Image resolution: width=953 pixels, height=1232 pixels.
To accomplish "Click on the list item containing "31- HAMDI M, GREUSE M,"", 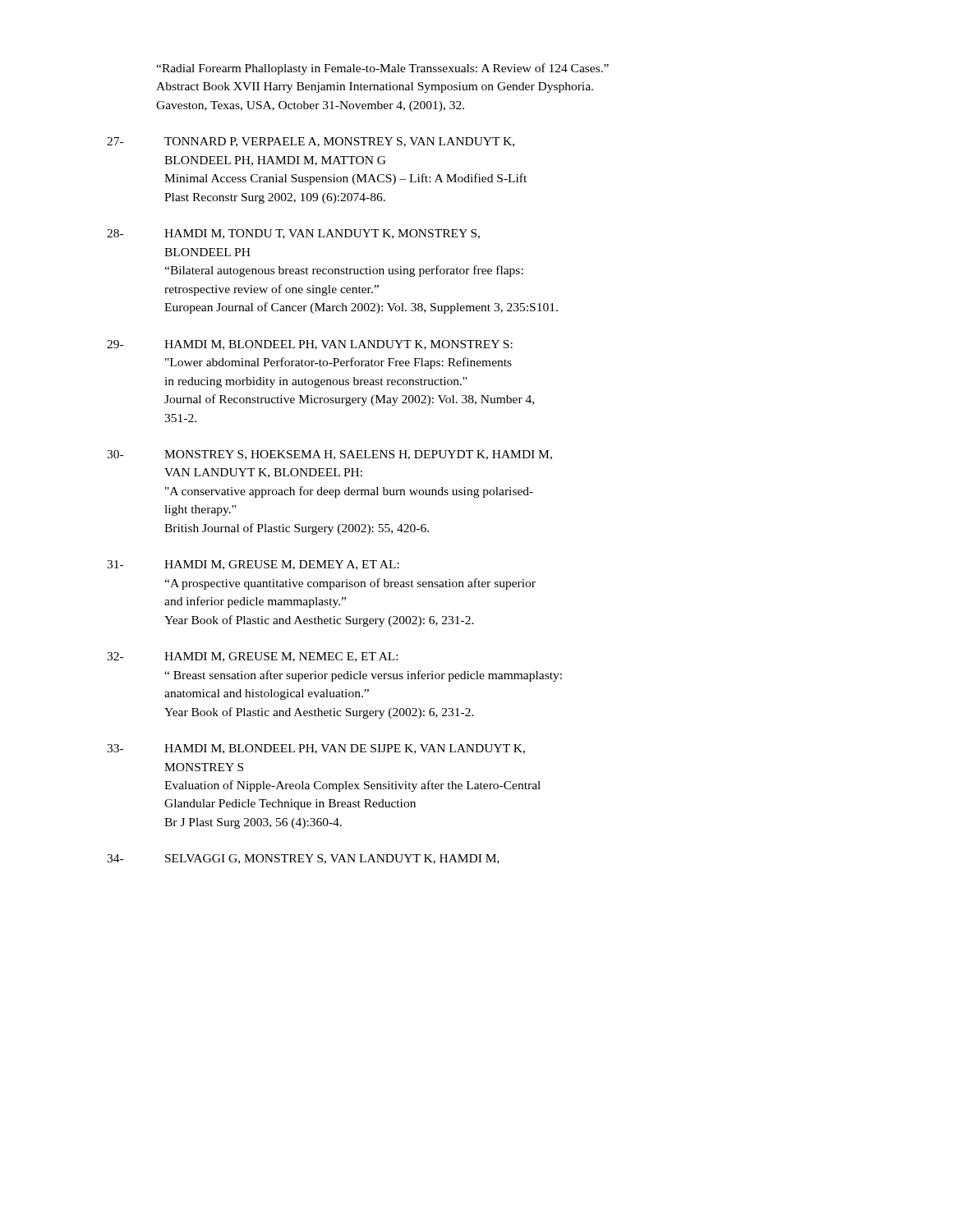I will click(x=489, y=592).
